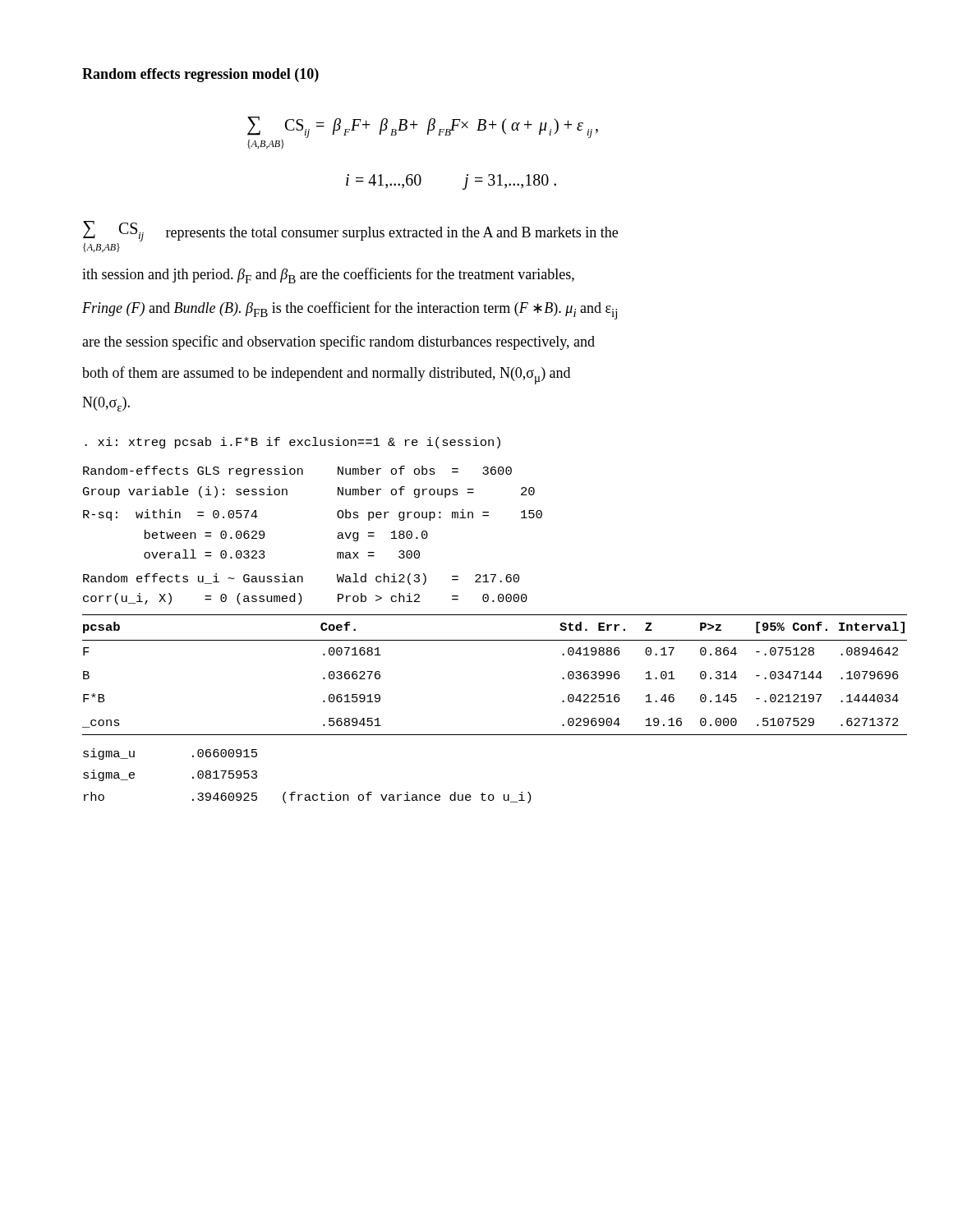The width and height of the screenshot is (953, 1232).
Task: Select the passage starting "Fringe (F) and Bundle (B). βFB is"
Action: (350, 309)
